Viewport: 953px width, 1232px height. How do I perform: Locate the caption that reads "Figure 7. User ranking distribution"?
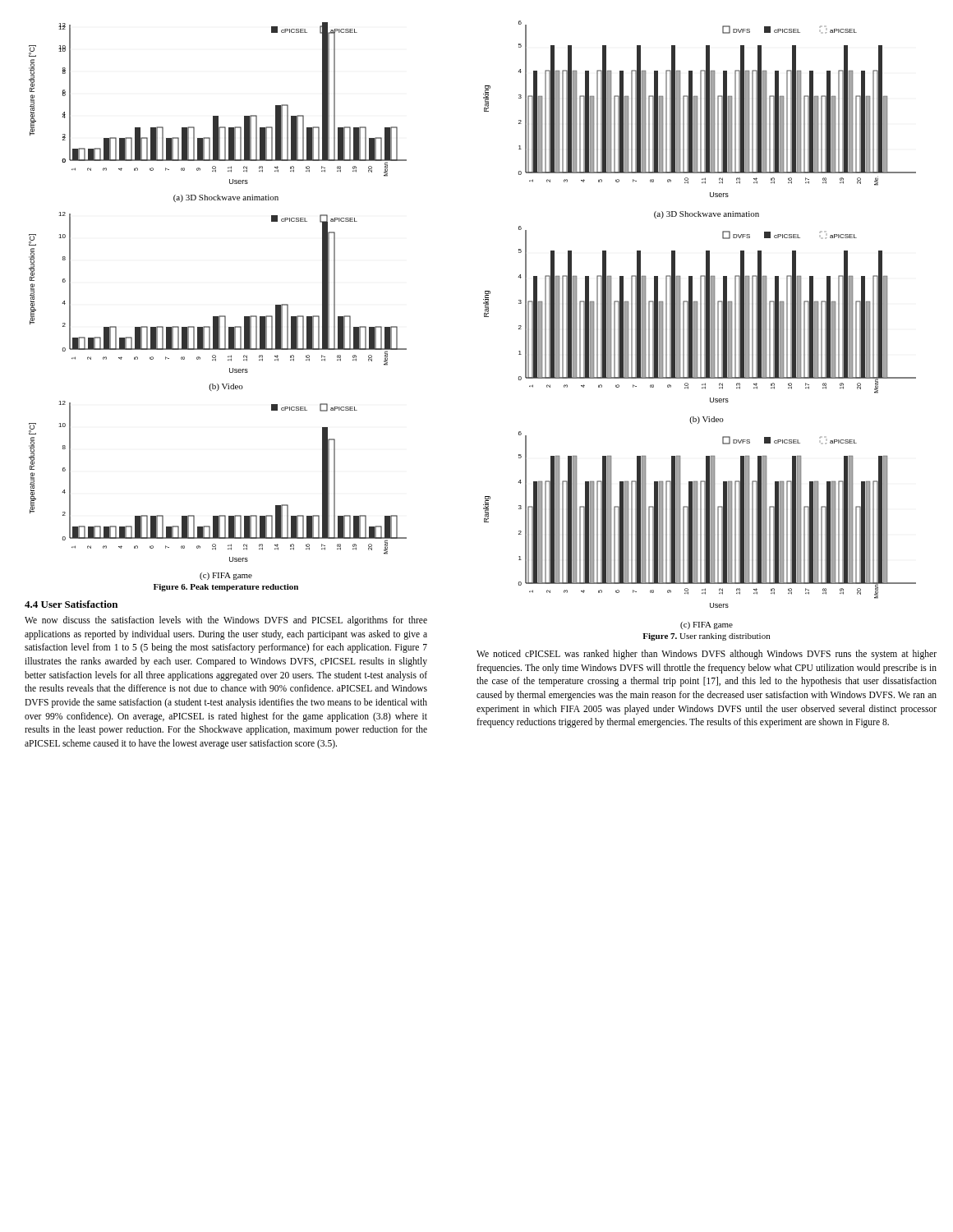pos(707,636)
